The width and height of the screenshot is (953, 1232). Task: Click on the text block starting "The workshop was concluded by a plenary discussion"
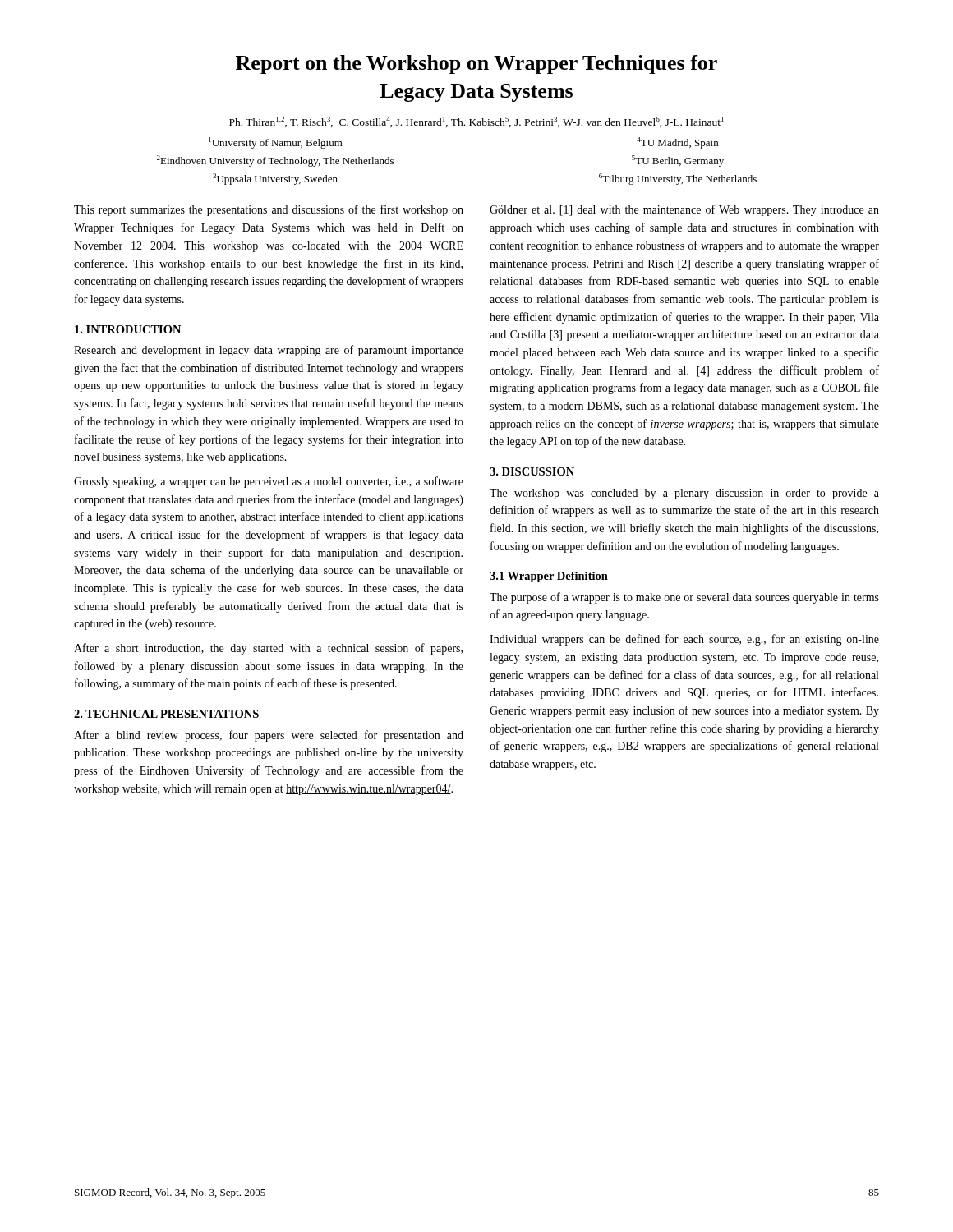pos(684,520)
